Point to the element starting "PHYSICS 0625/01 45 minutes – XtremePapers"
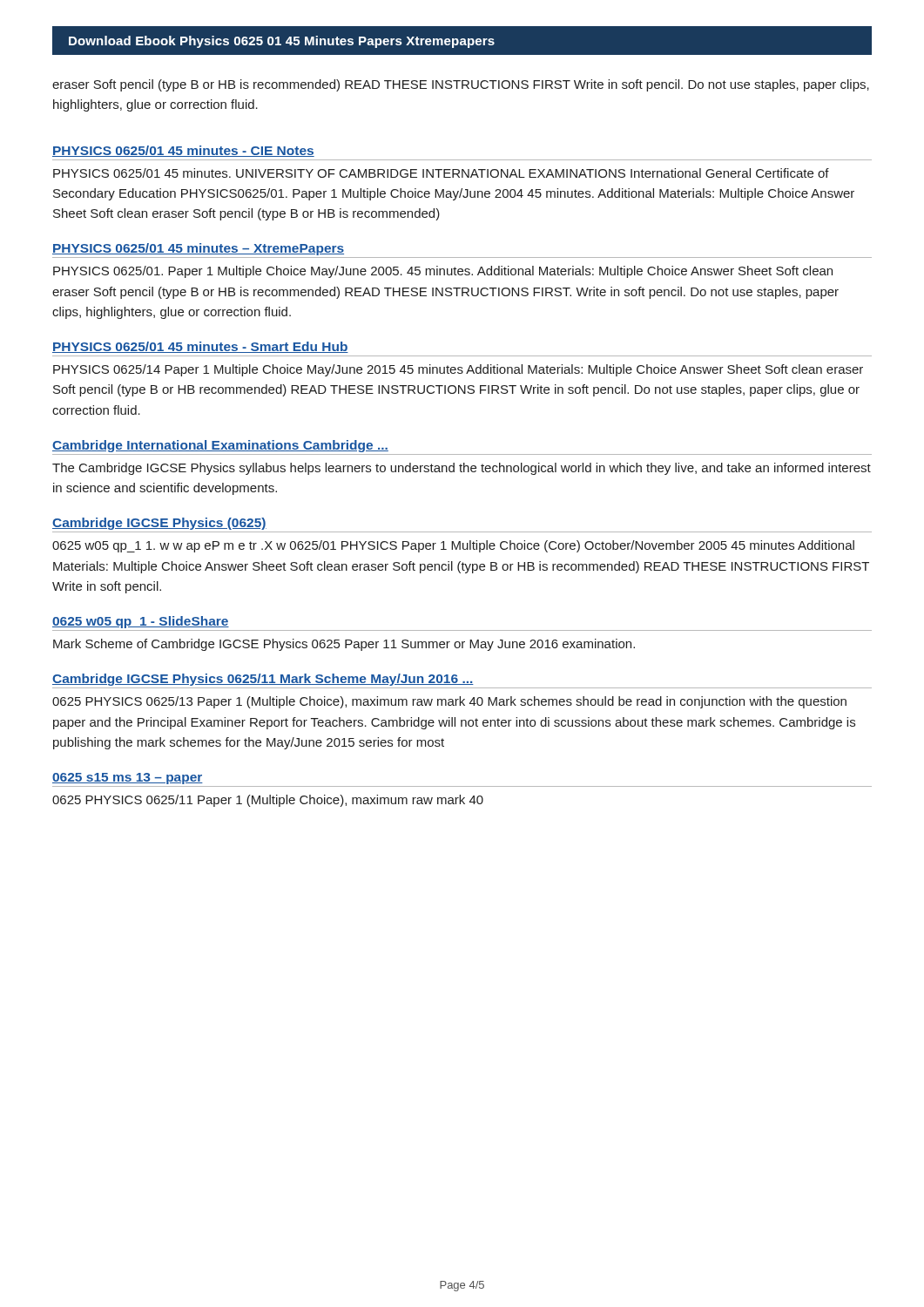This screenshot has width=924, height=1307. pyautogui.click(x=198, y=249)
